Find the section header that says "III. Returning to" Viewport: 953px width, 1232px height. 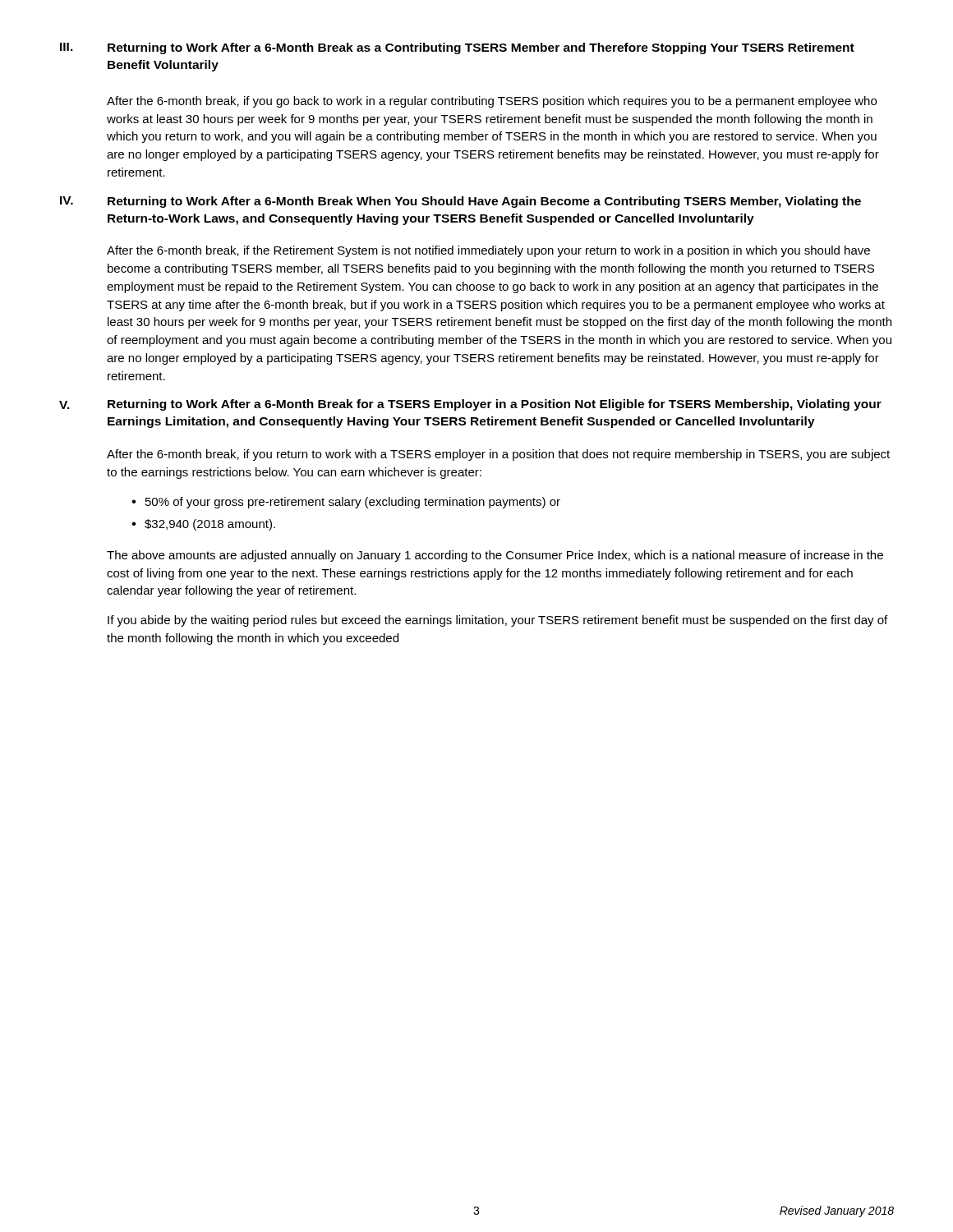point(476,57)
